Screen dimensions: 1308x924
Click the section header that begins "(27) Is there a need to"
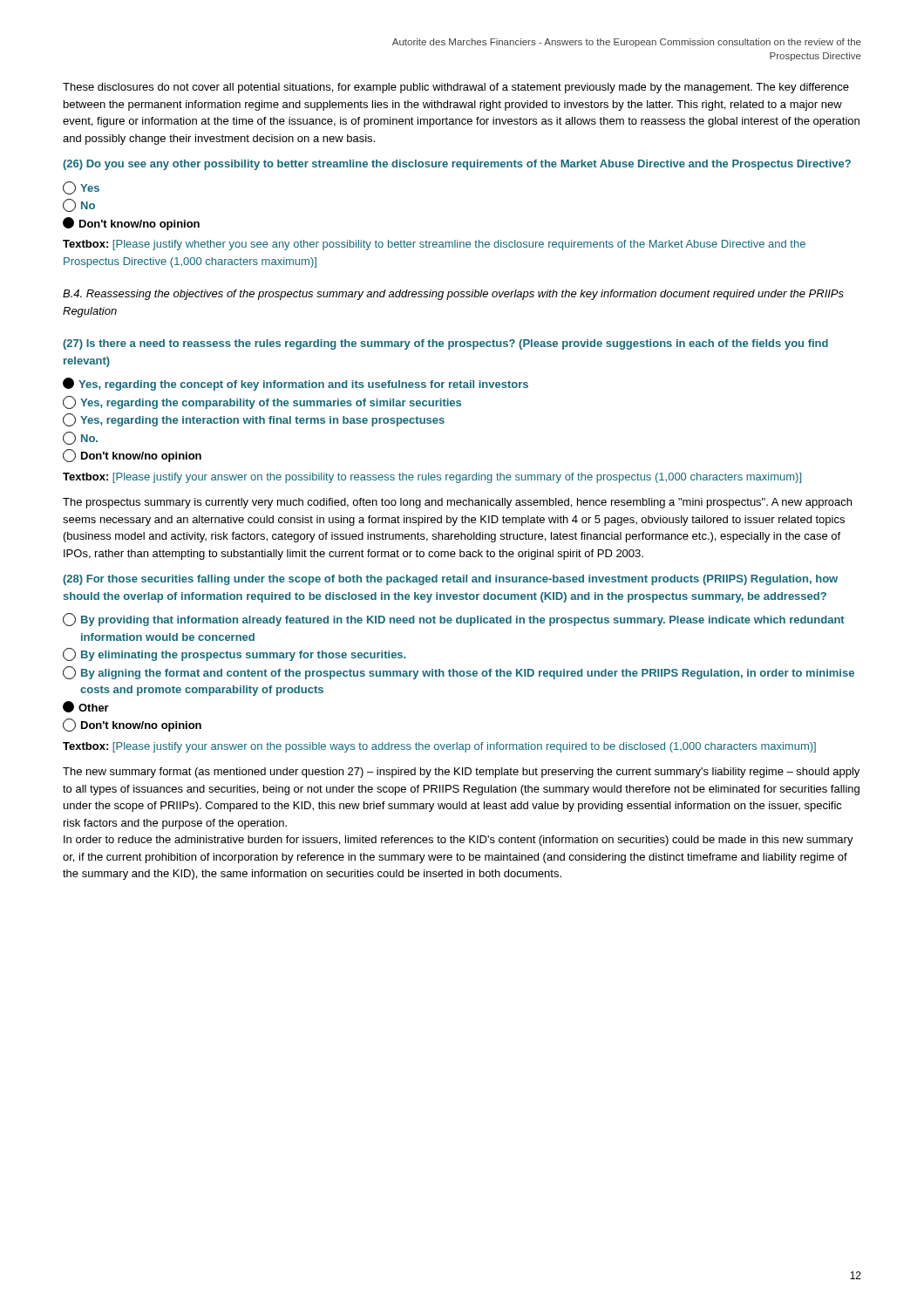click(x=446, y=352)
